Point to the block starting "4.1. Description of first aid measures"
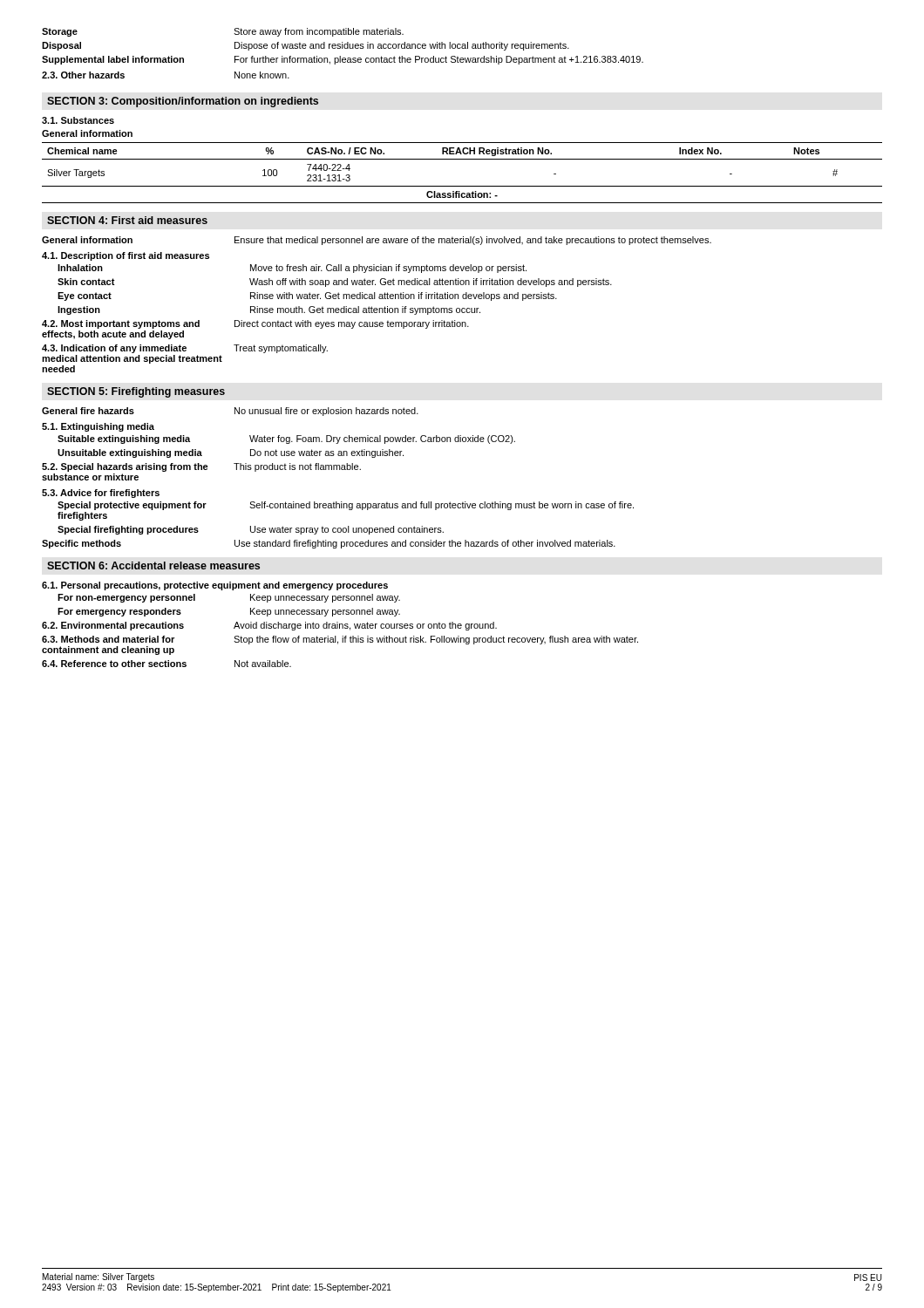The width and height of the screenshot is (924, 1308). (126, 255)
